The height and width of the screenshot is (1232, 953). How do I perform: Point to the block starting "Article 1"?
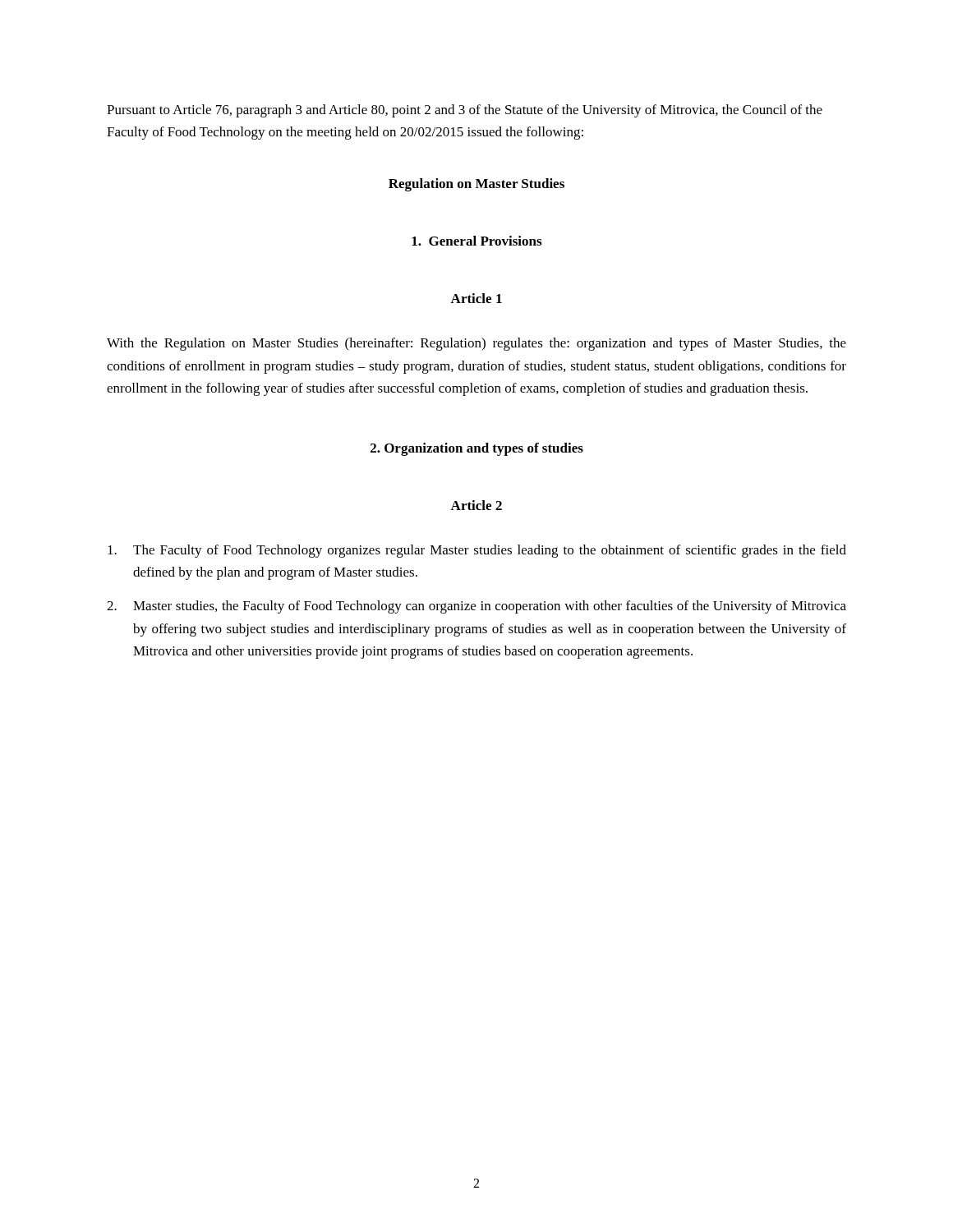tap(476, 299)
